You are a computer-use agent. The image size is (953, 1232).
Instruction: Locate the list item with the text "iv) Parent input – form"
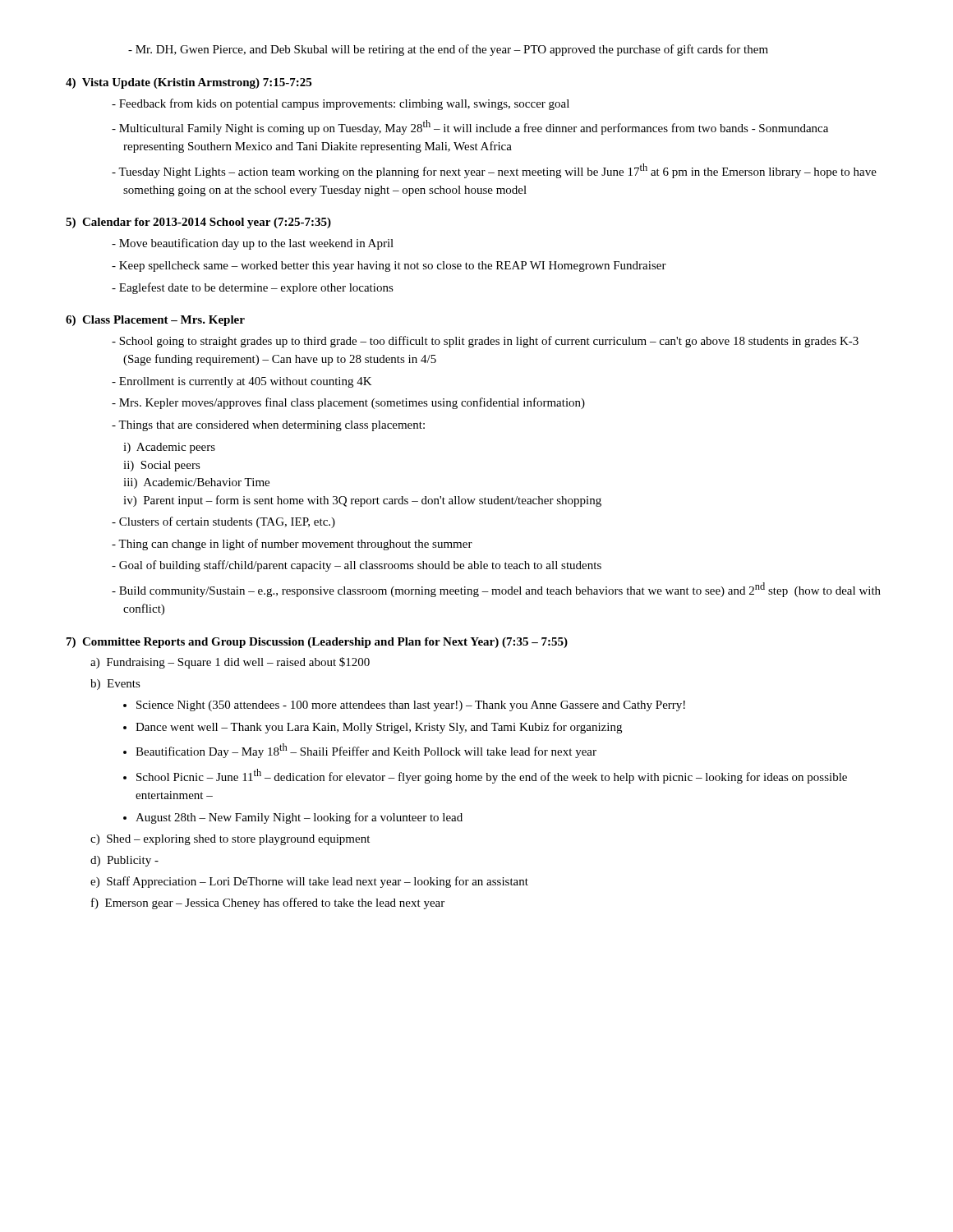click(x=362, y=500)
